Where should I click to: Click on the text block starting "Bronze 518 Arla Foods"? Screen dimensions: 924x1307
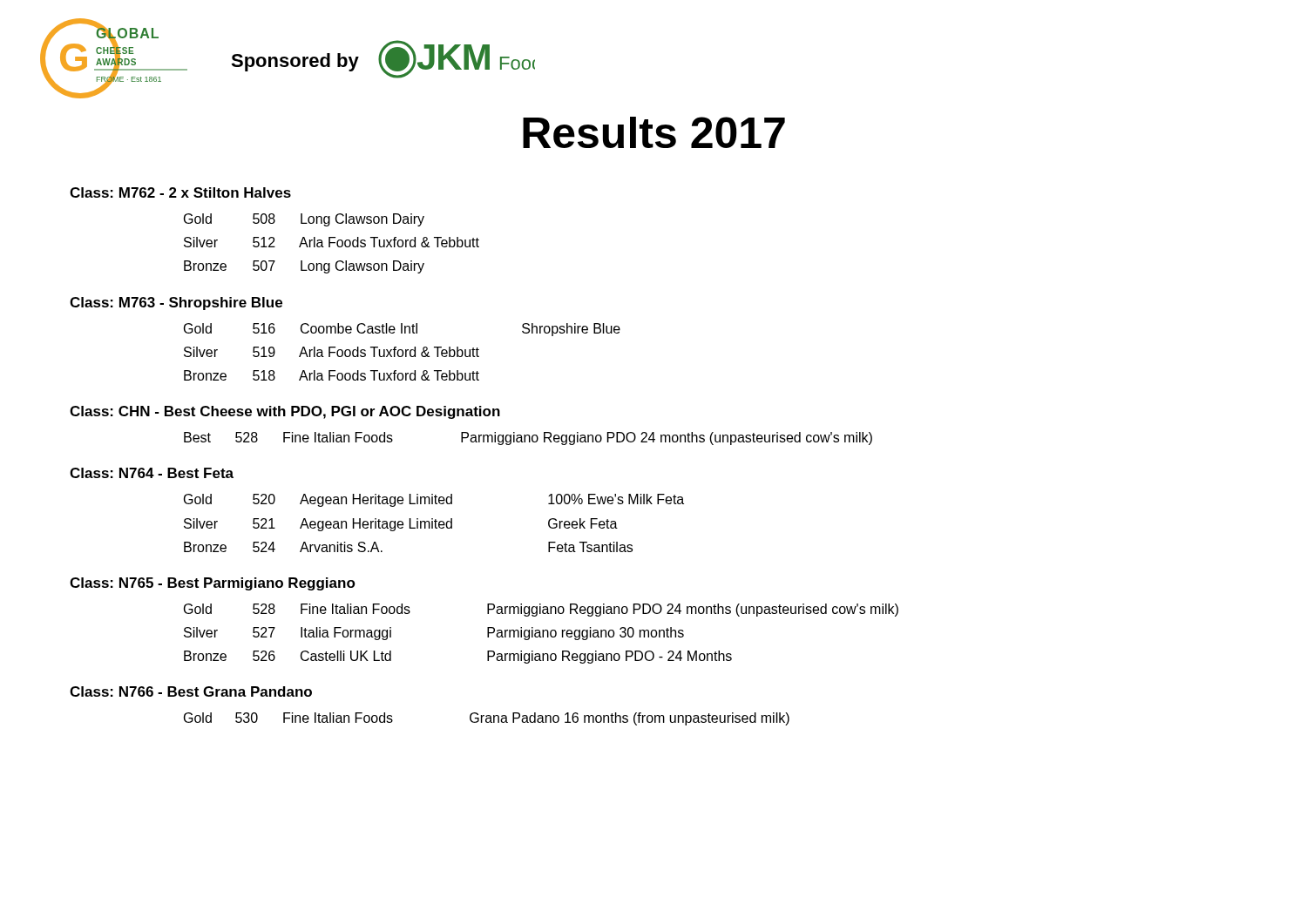331,376
